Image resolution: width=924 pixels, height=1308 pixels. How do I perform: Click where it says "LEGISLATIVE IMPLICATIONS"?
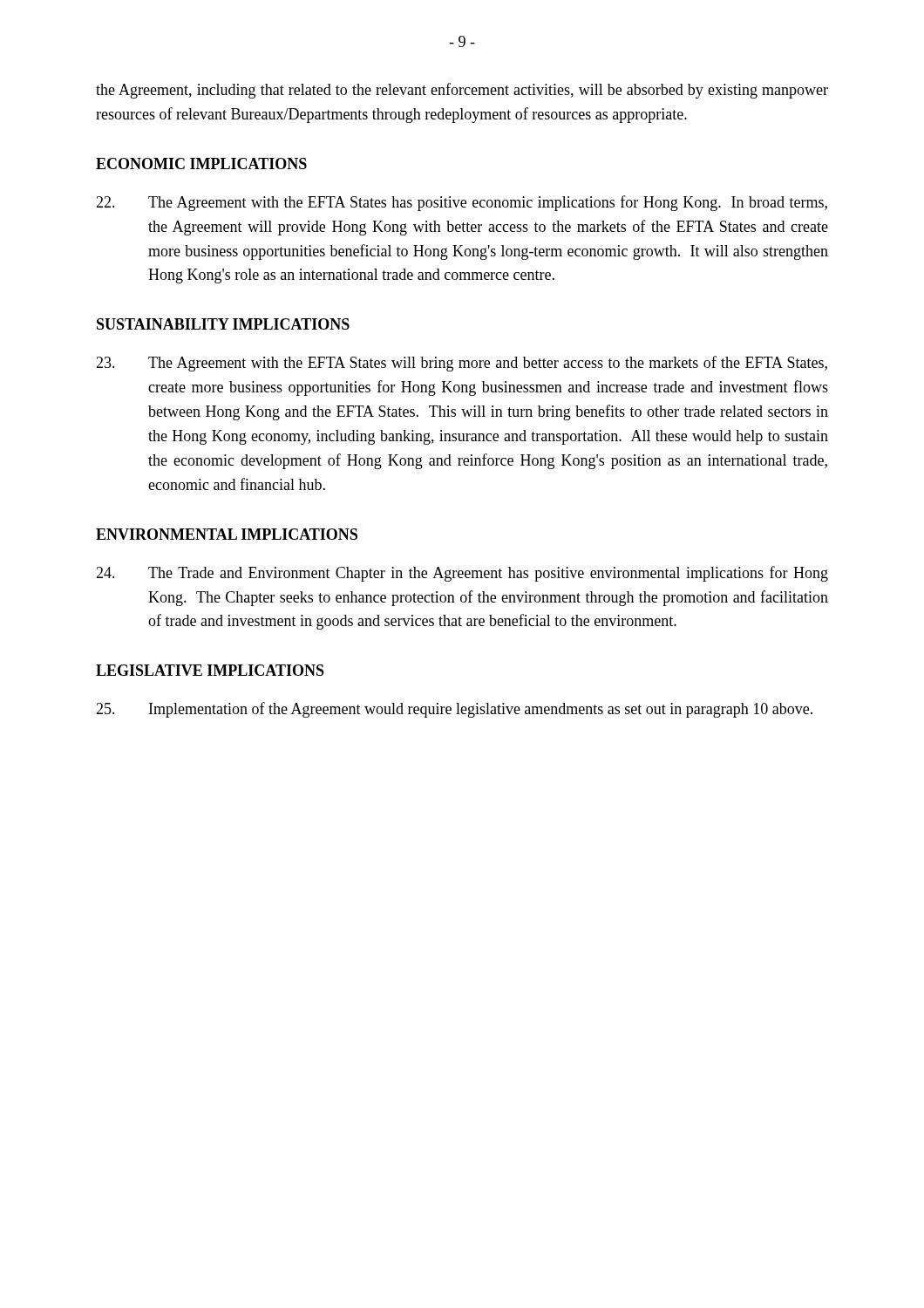click(x=210, y=671)
